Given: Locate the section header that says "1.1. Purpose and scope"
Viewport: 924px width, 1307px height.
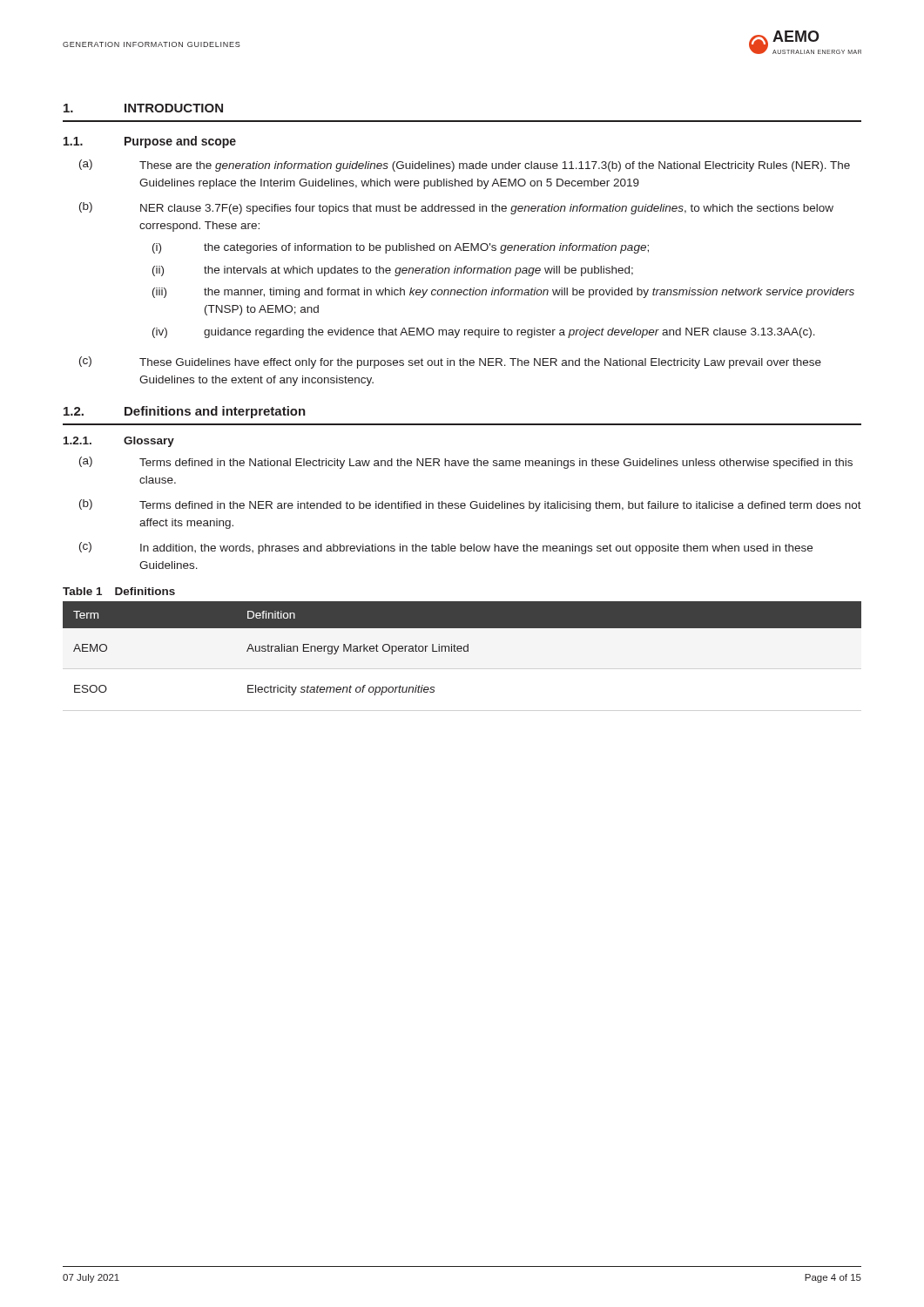Looking at the screenshot, I should (149, 141).
